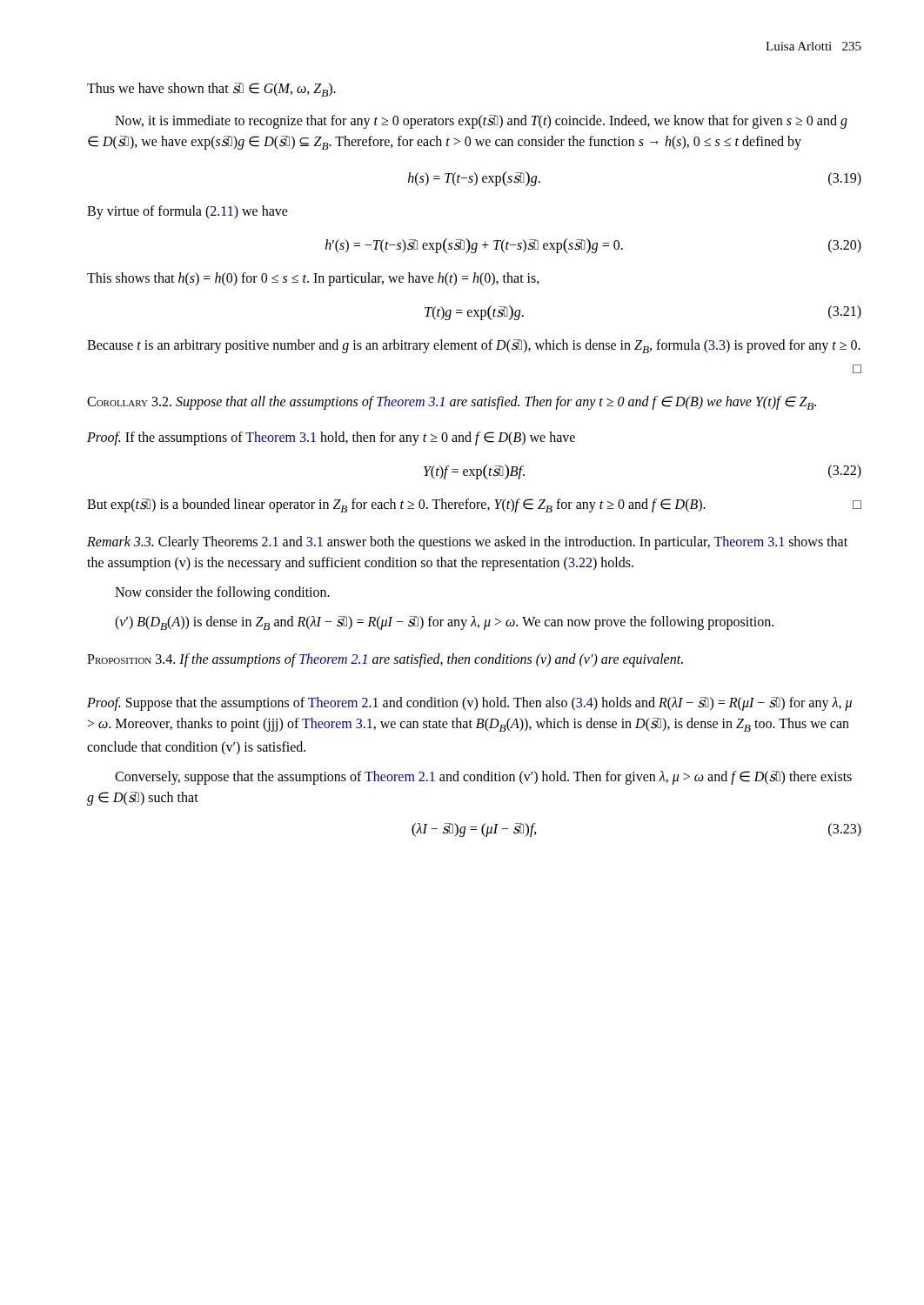Viewport: 924px width, 1305px height.
Task: Find the text block that says "But exp(ts̅𝒜) is a bounded linear"
Action: [474, 506]
